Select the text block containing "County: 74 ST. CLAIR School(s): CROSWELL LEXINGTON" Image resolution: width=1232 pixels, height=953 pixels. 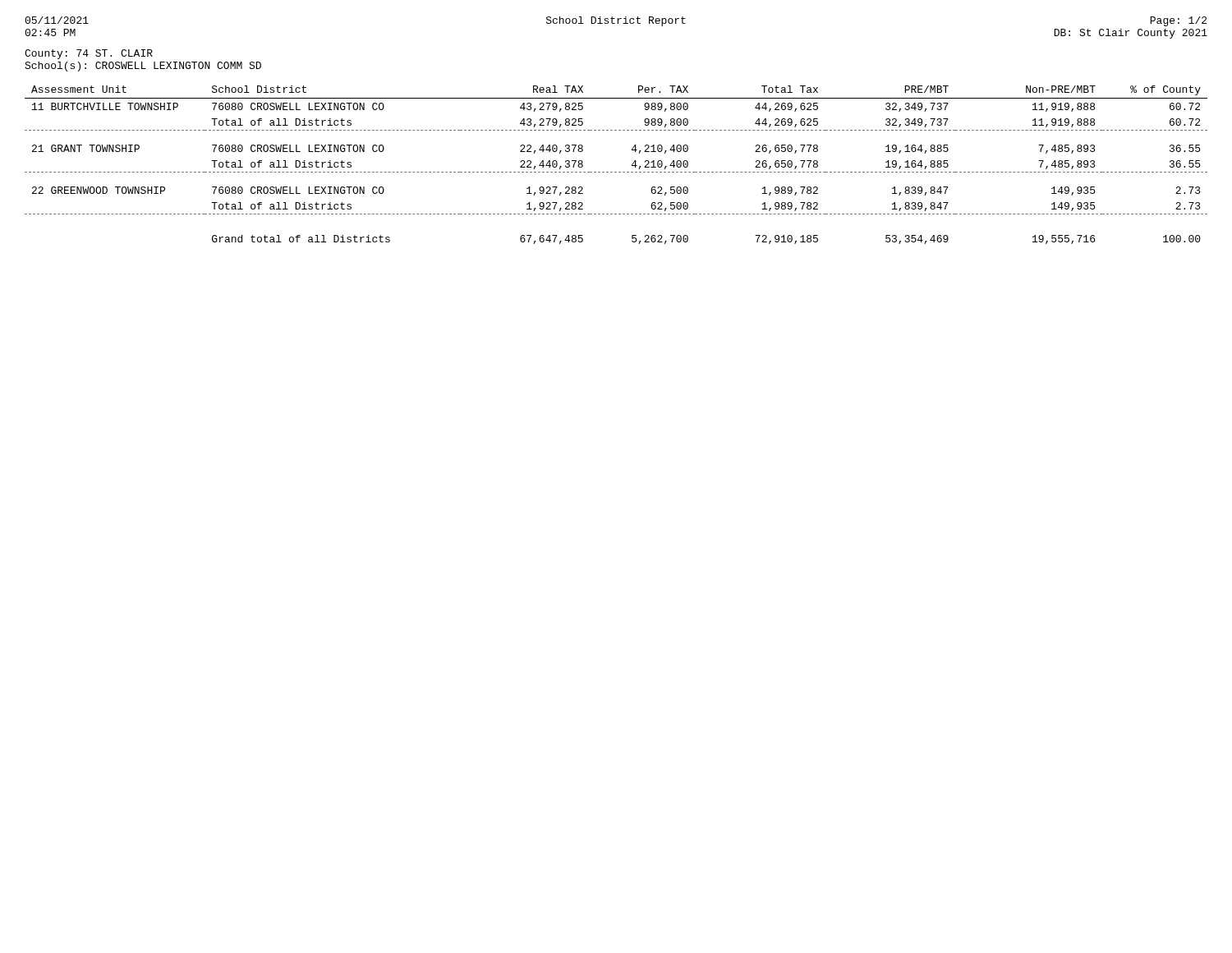(x=143, y=60)
